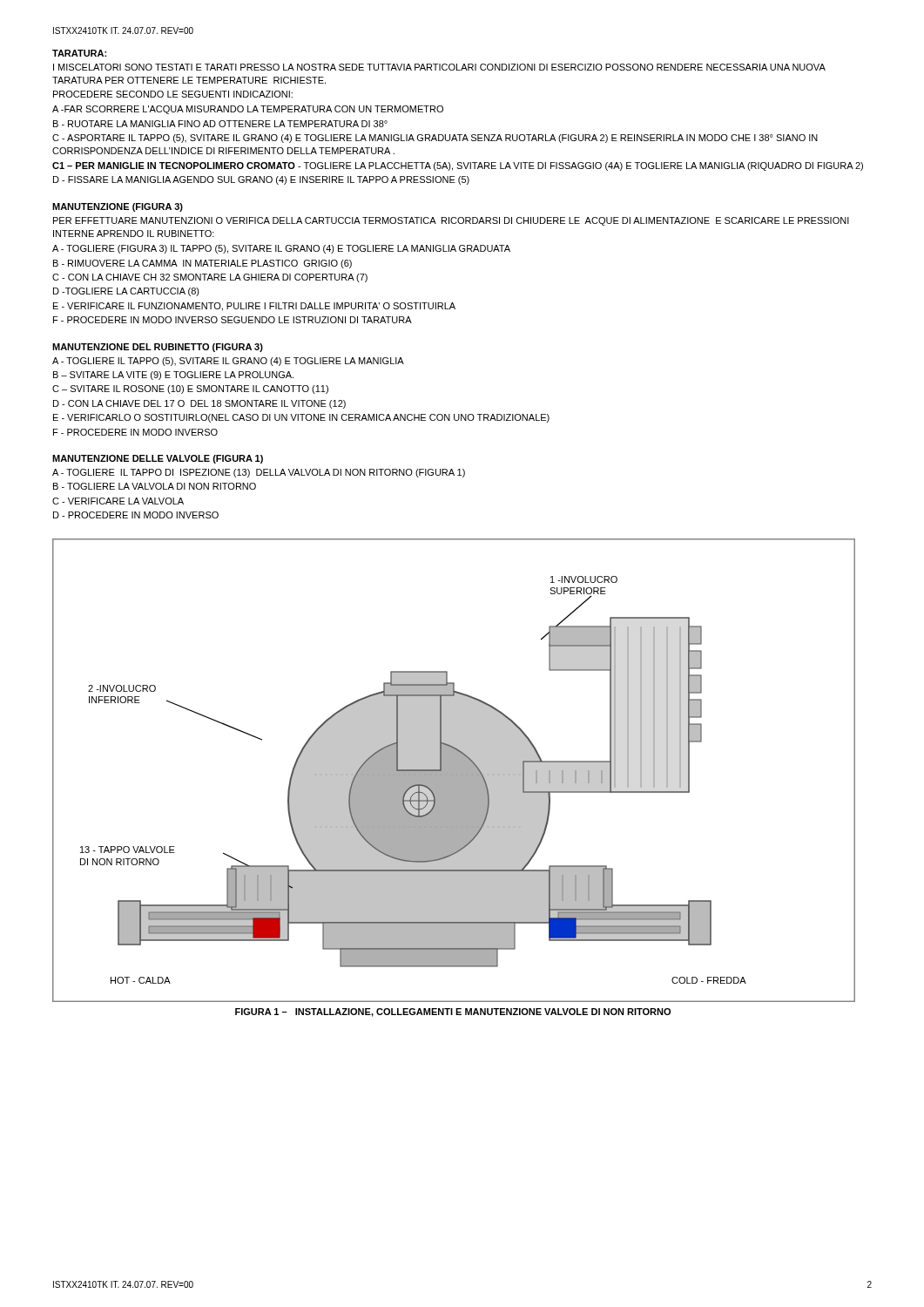Locate the engineering diagram
The width and height of the screenshot is (924, 1307).
point(454,770)
